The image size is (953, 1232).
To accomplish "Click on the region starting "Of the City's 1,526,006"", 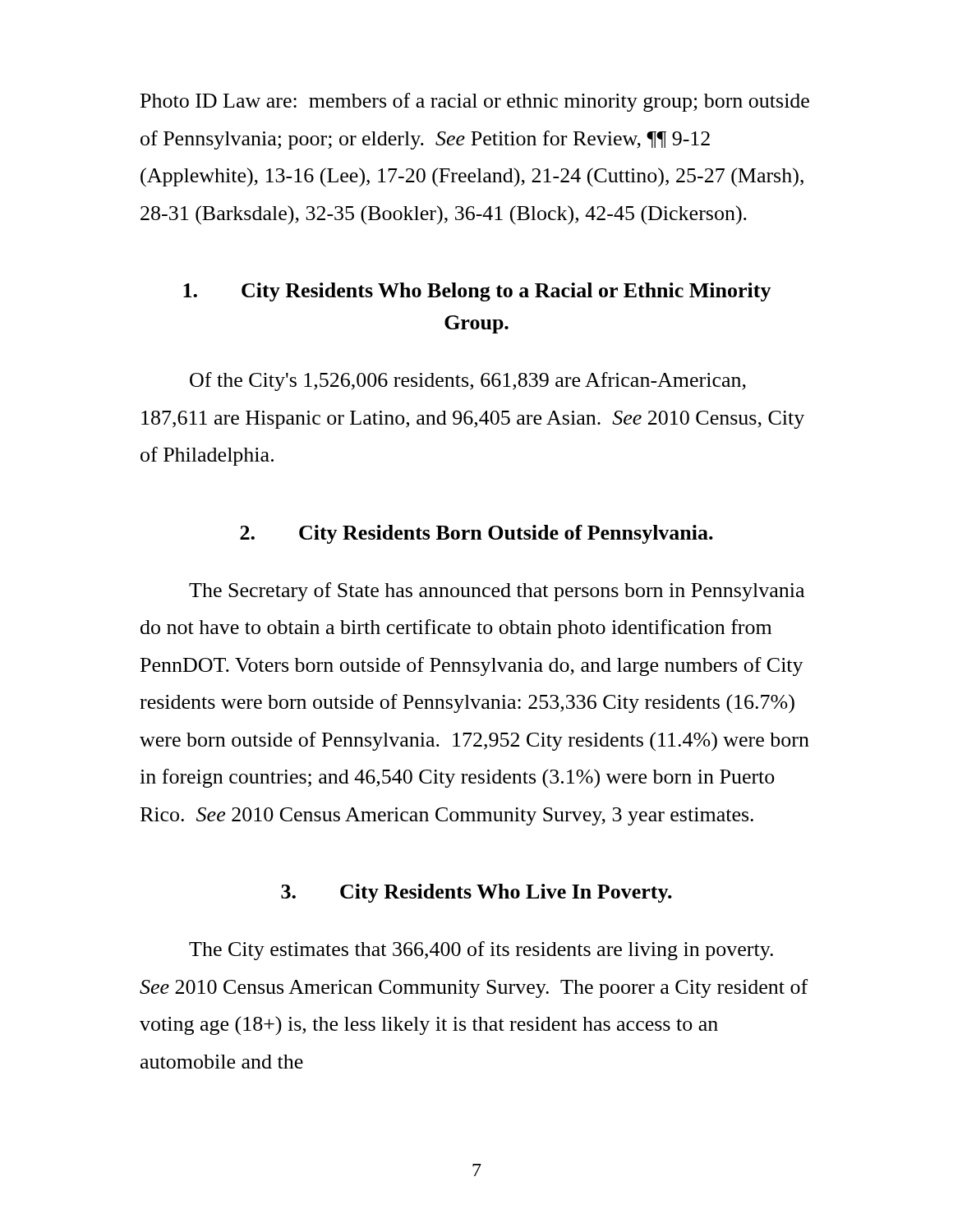I will 472,417.
